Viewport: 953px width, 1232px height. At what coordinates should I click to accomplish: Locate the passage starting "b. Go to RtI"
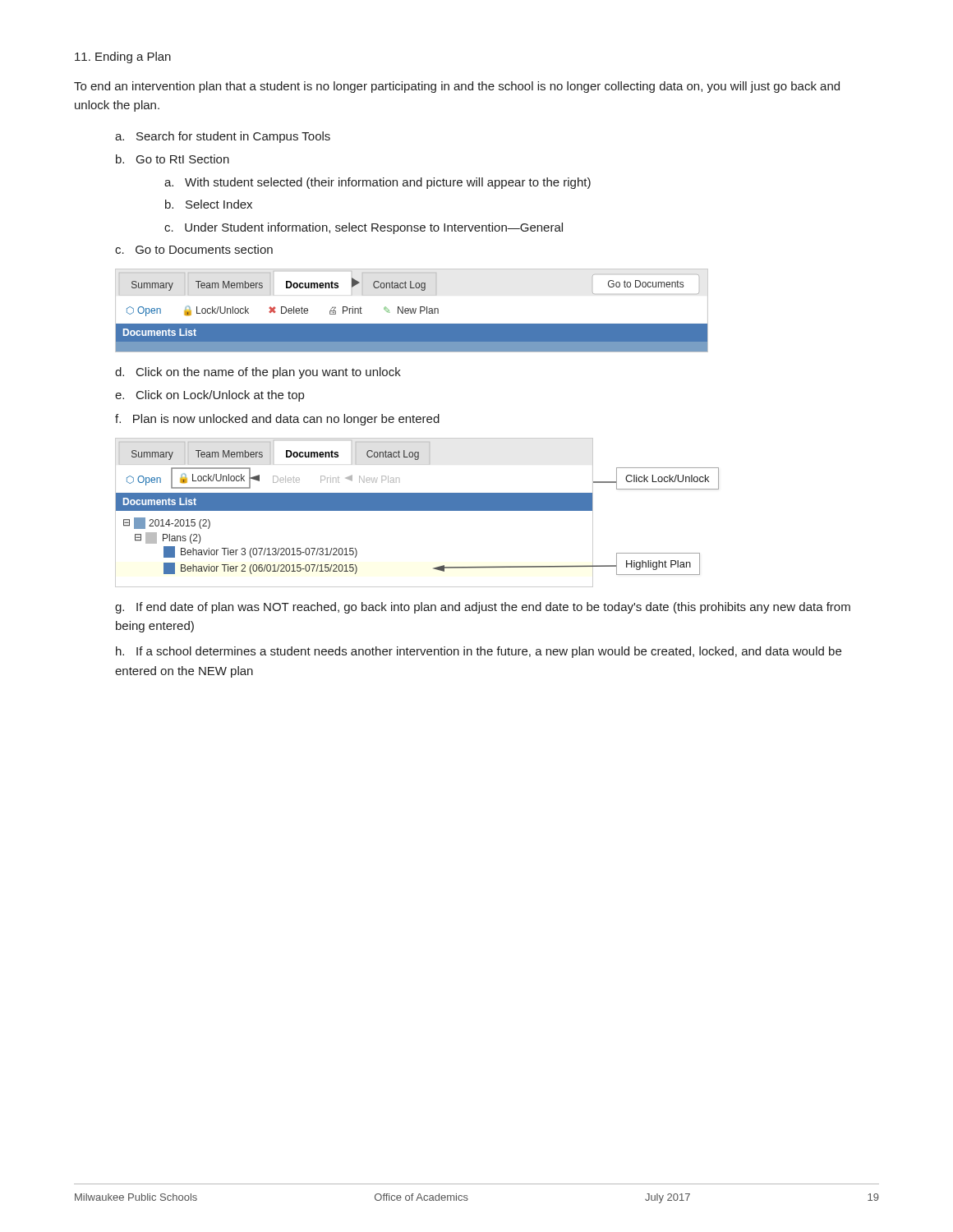(172, 159)
